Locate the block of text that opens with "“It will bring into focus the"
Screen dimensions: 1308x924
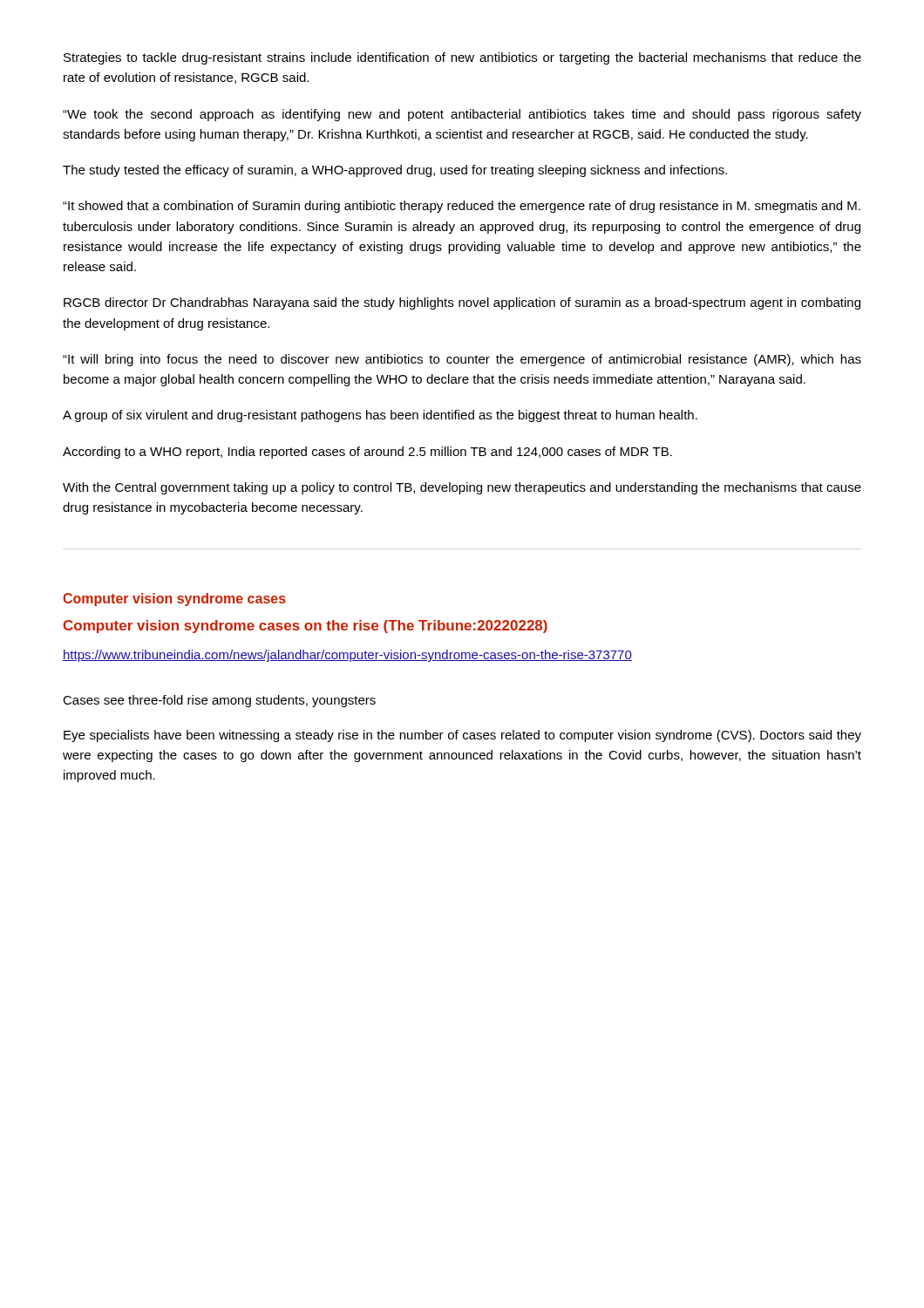tap(462, 369)
